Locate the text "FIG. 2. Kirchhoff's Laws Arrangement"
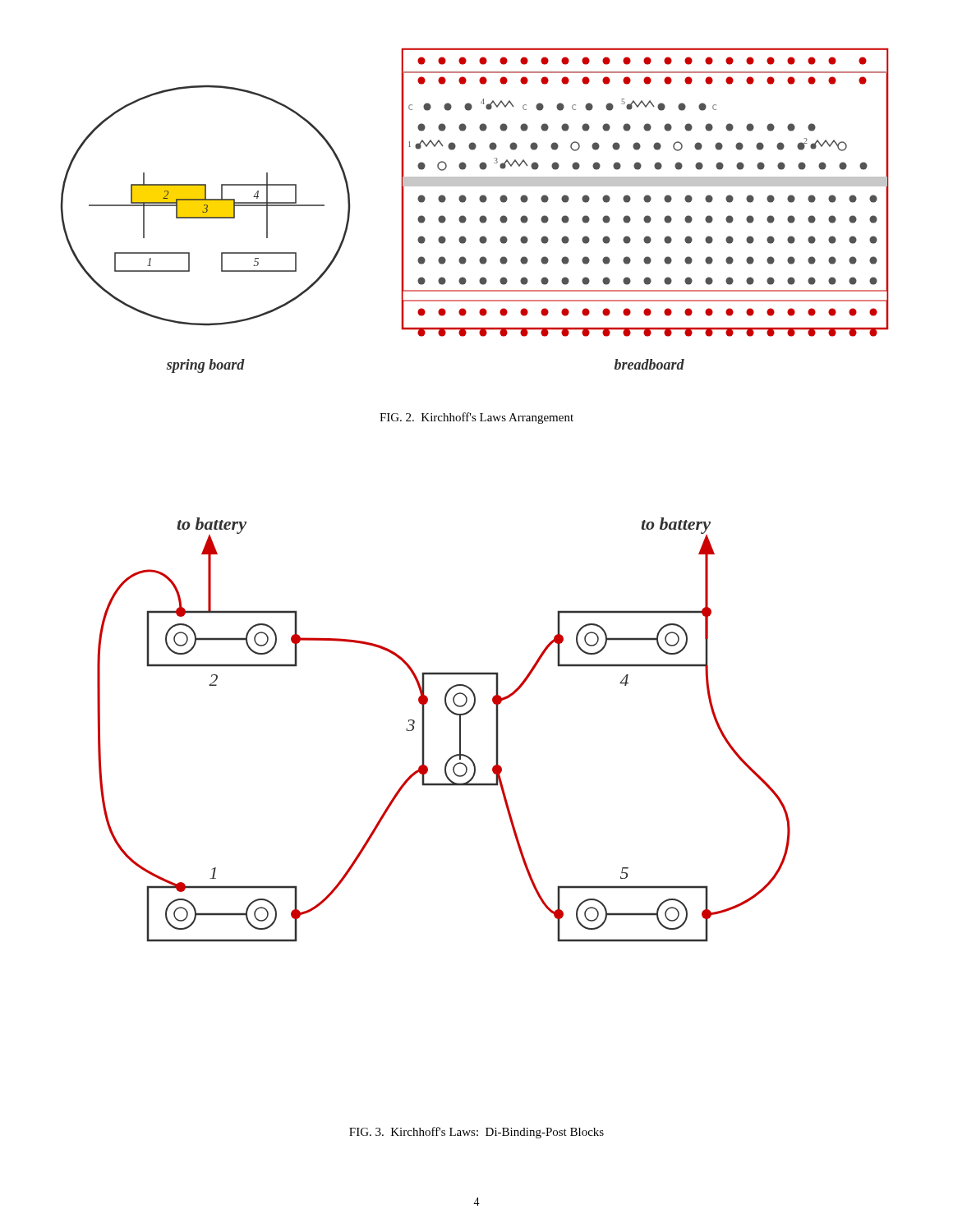 (476, 417)
